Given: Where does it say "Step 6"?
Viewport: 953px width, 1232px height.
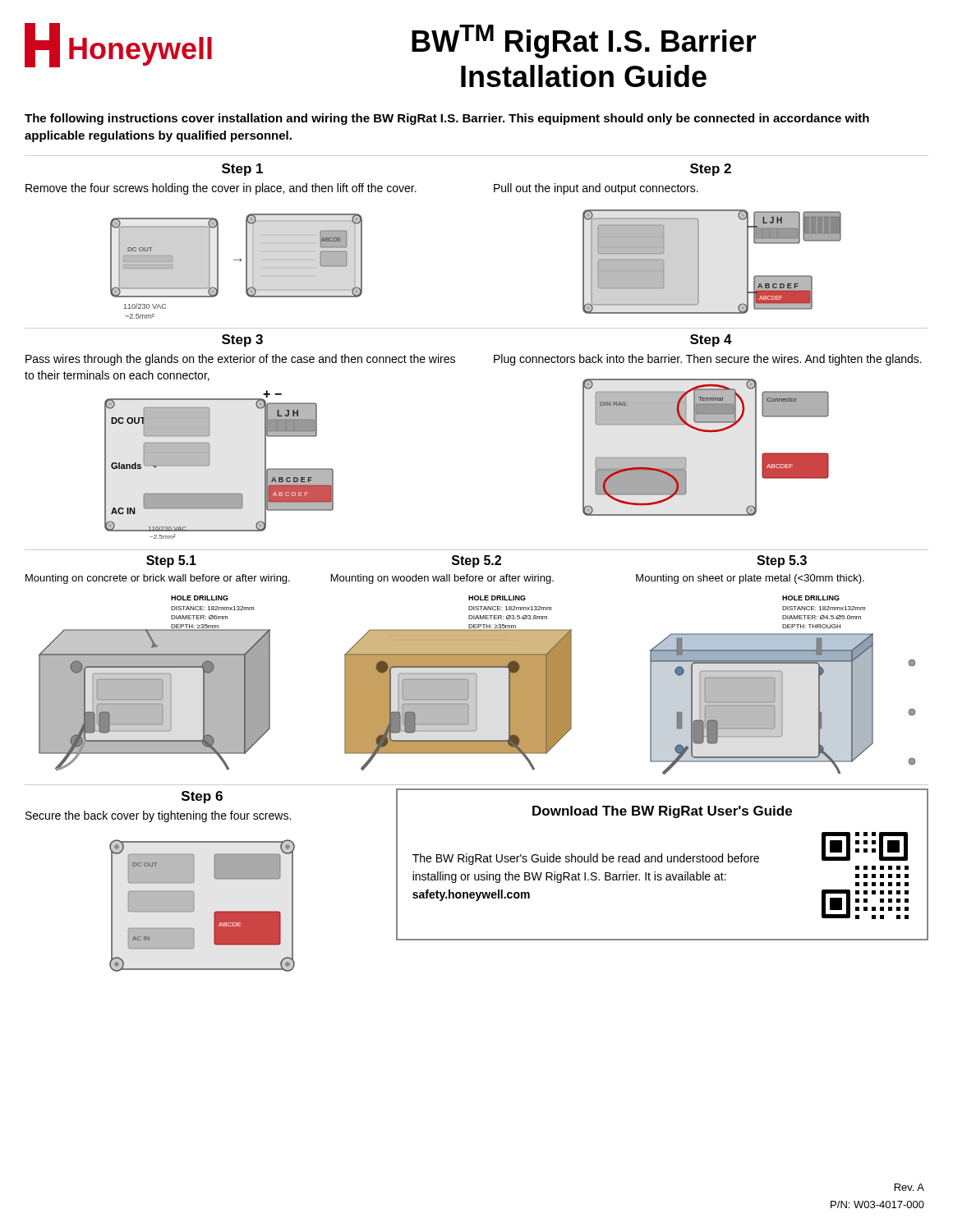Looking at the screenshot, I should coord(202,797).
